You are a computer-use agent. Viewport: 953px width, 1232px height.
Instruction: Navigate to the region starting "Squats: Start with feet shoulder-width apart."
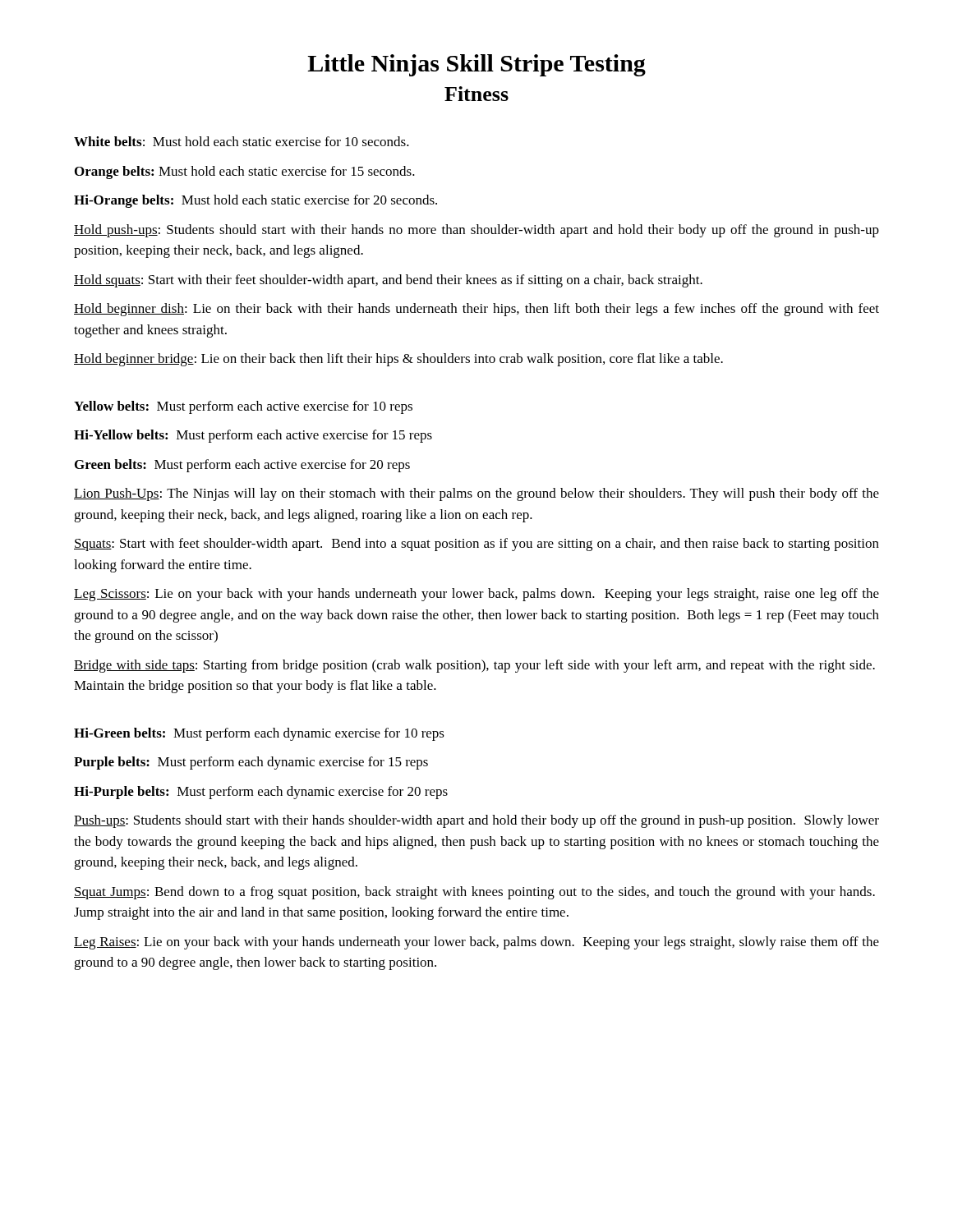[476, 554]
